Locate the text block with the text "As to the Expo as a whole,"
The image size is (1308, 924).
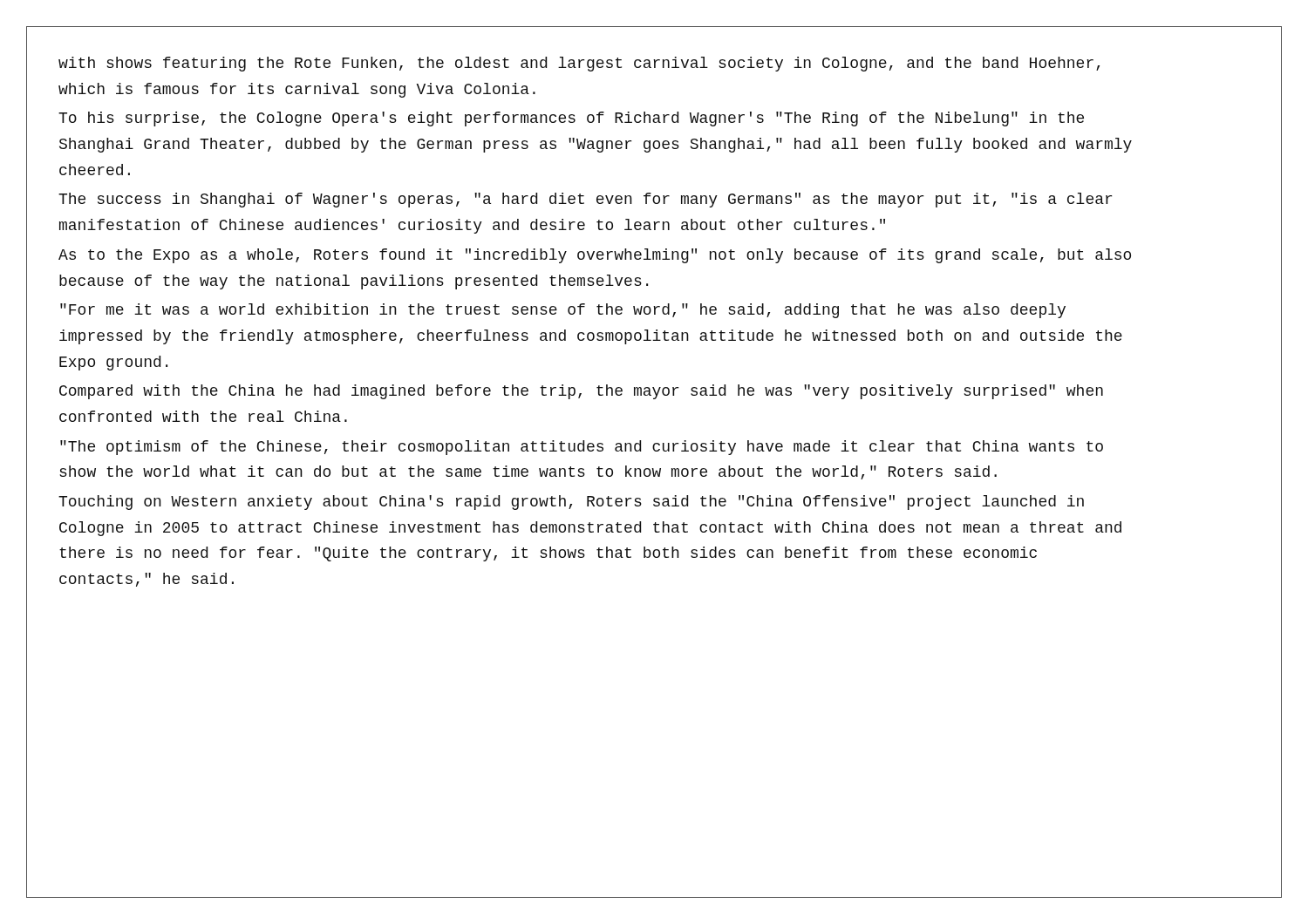595,268
